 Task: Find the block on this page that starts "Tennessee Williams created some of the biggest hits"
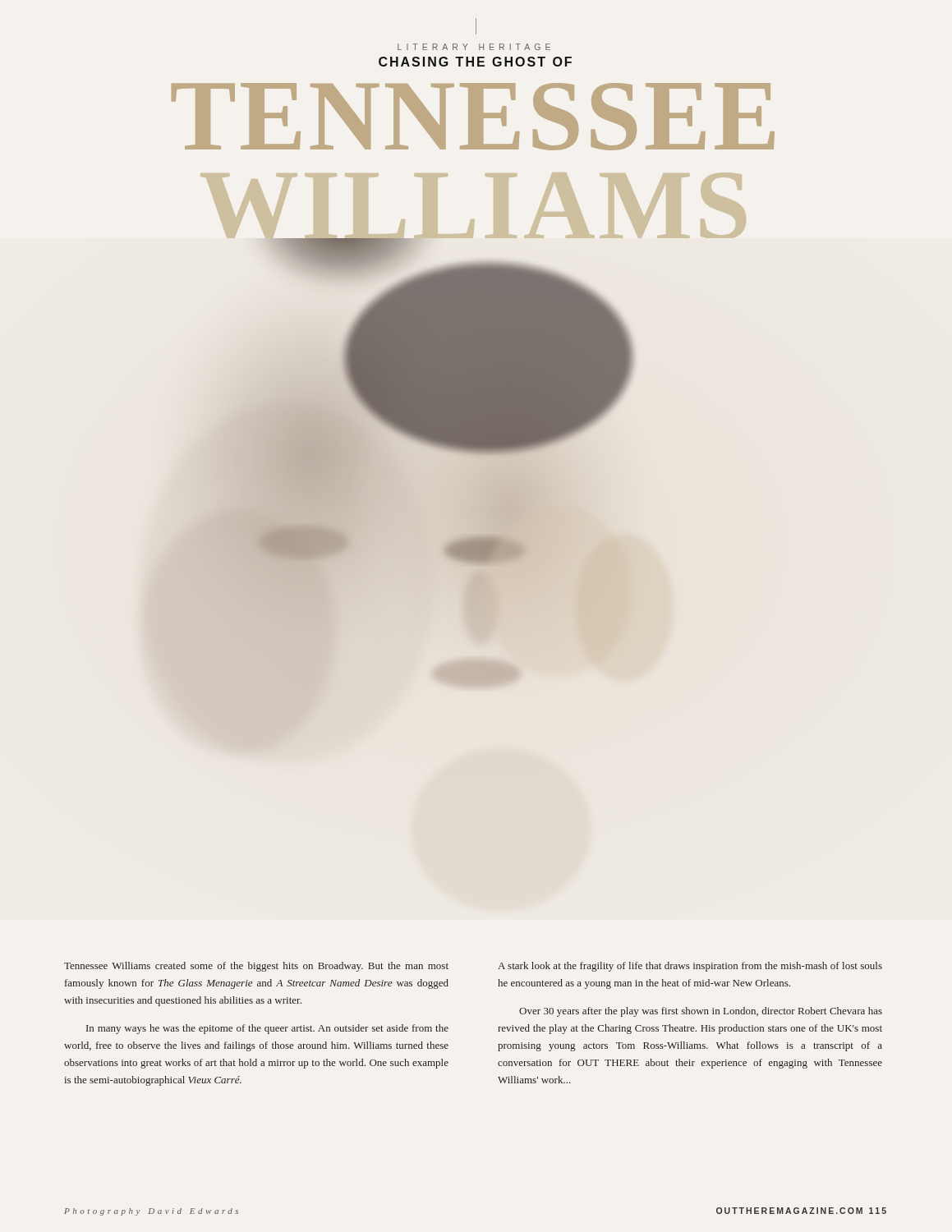256,1023
